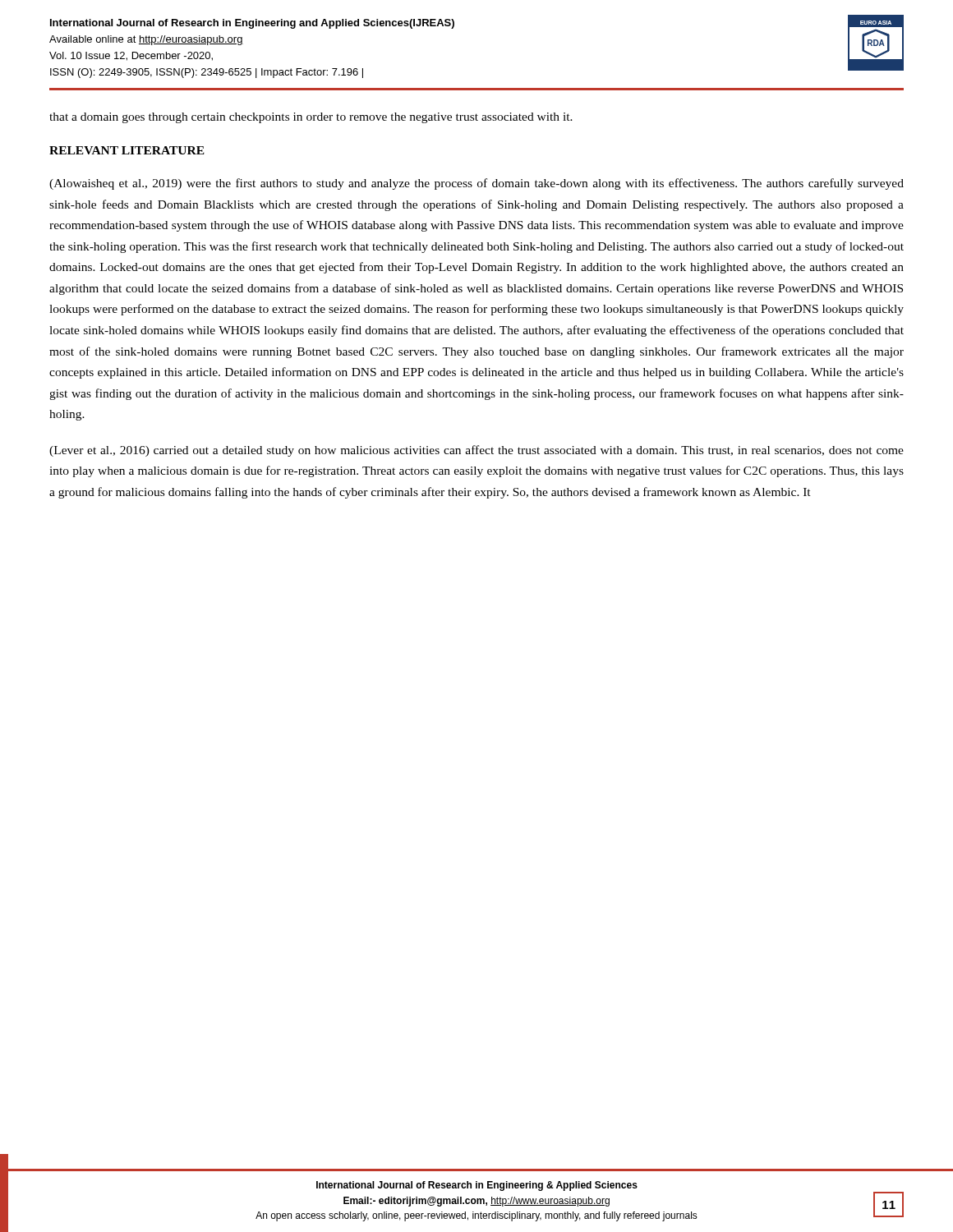Find "RELEVANT LITERATURE" on this page
Screen dimensions: 1232x953
pos(127,150)
